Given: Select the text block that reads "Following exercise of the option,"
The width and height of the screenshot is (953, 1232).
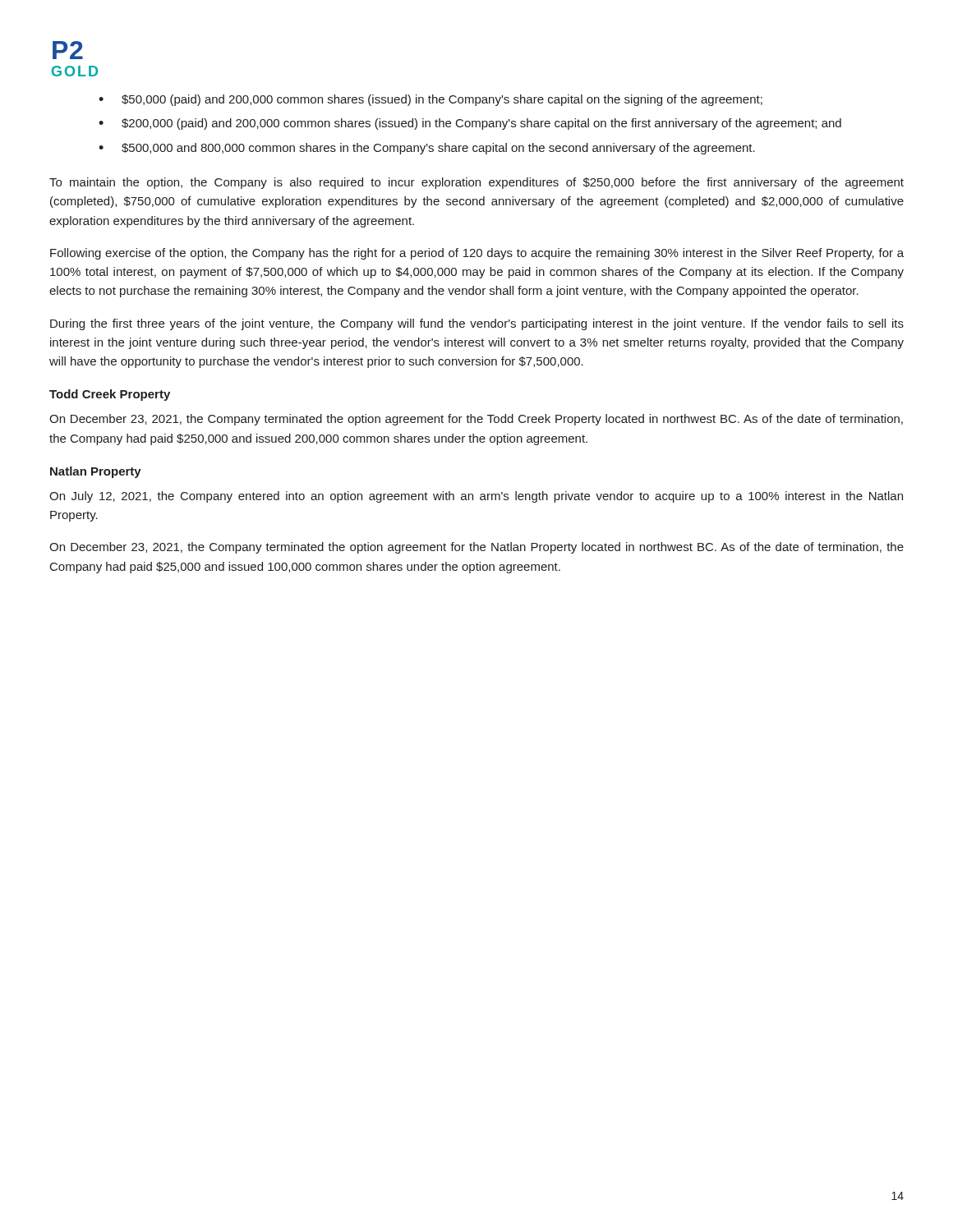Looking at the screenshot, I should pos(476,272).
